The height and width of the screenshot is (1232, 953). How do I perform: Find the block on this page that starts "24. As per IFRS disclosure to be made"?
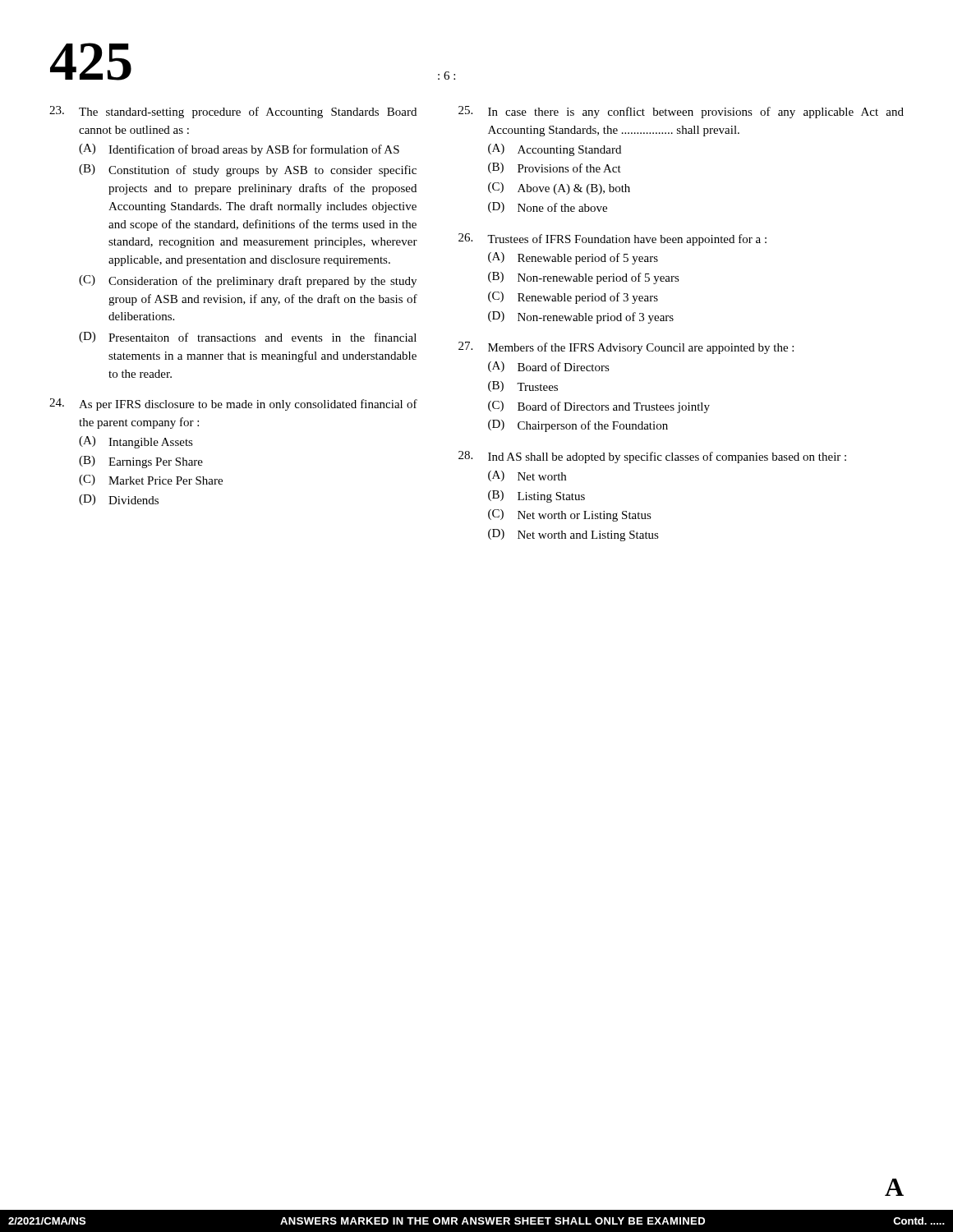coord(233,405)
